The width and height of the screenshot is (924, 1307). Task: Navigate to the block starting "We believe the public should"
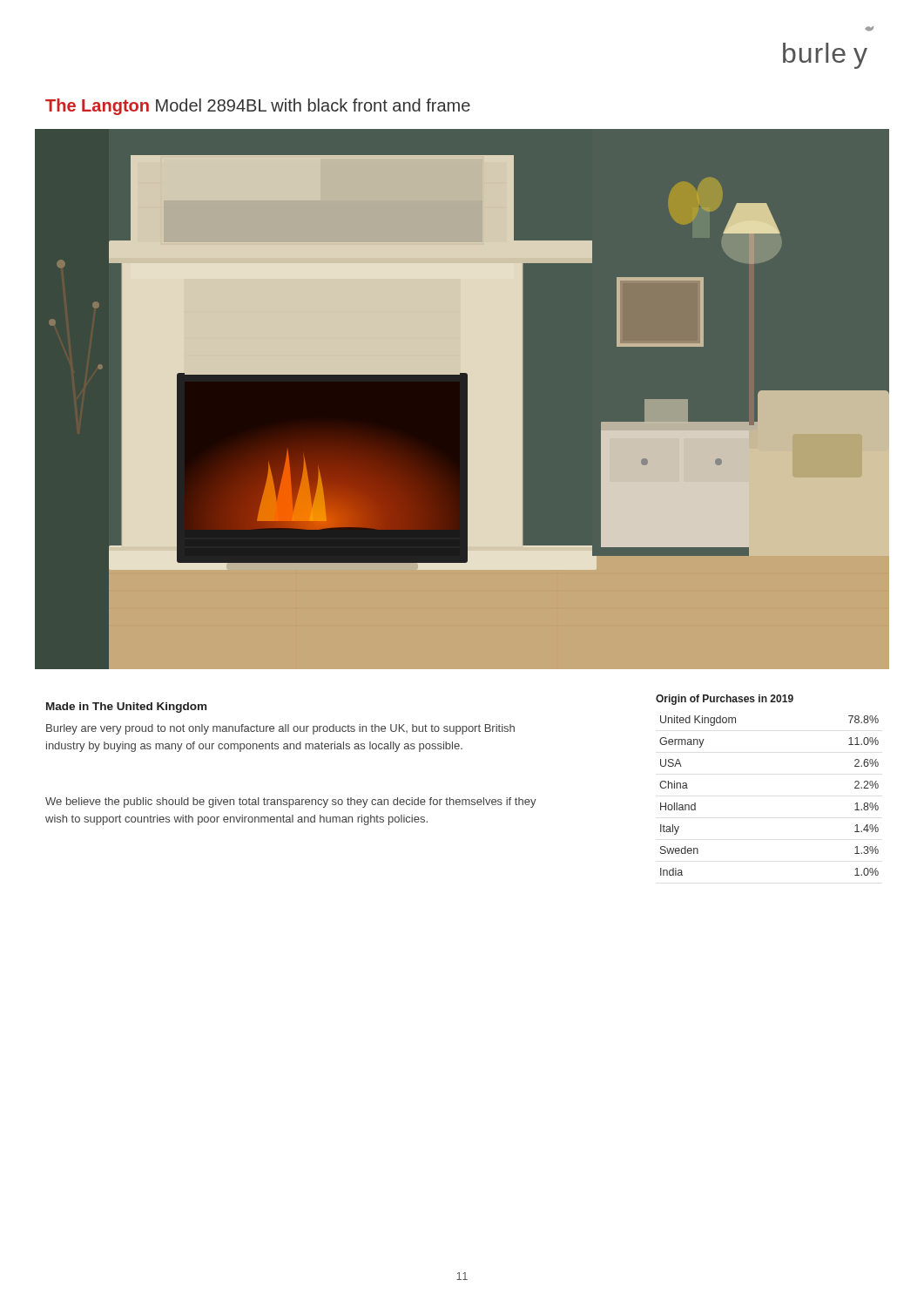[x=298, y=810]
